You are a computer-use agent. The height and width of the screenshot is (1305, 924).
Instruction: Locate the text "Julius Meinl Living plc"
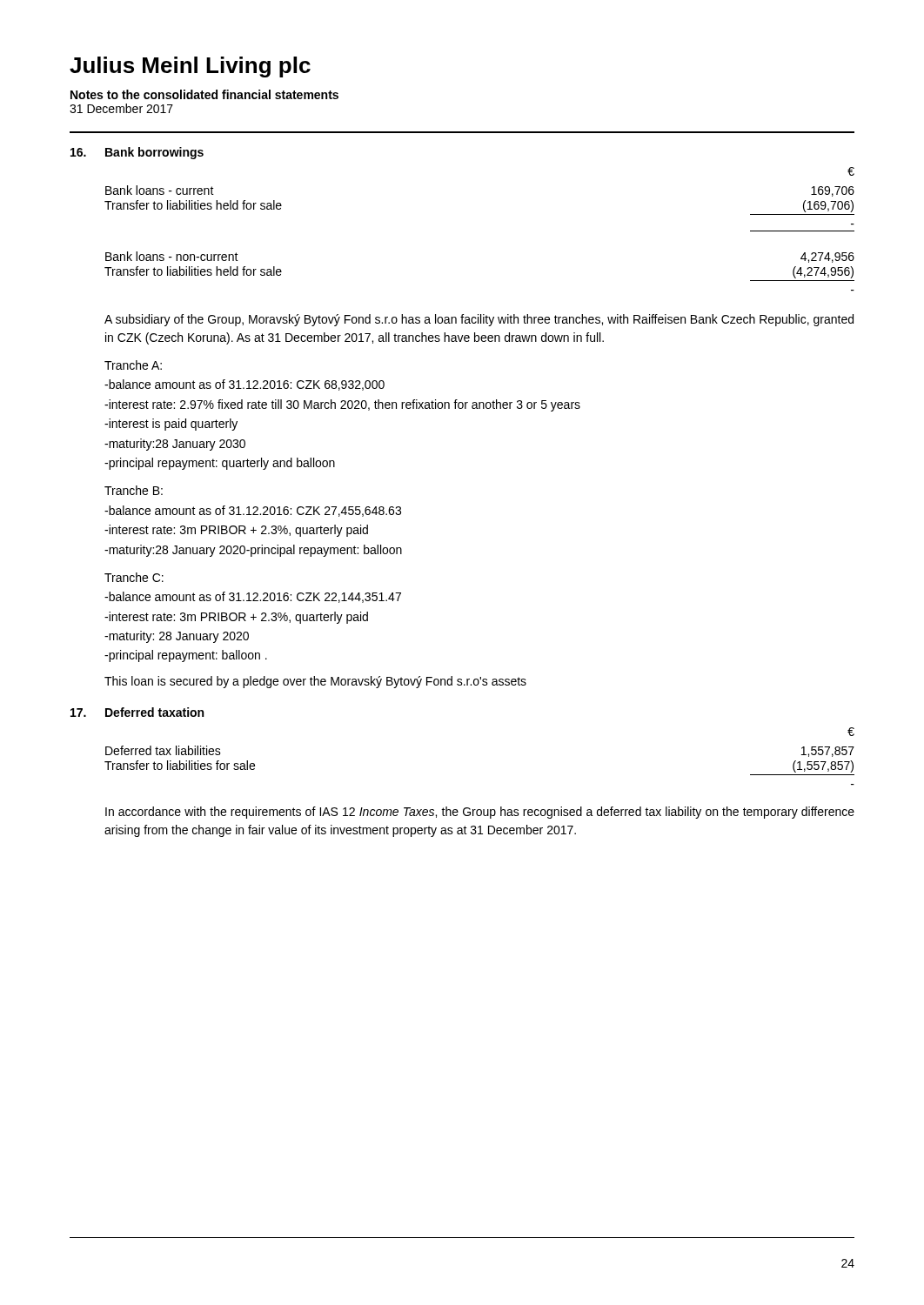coord(190,65)
